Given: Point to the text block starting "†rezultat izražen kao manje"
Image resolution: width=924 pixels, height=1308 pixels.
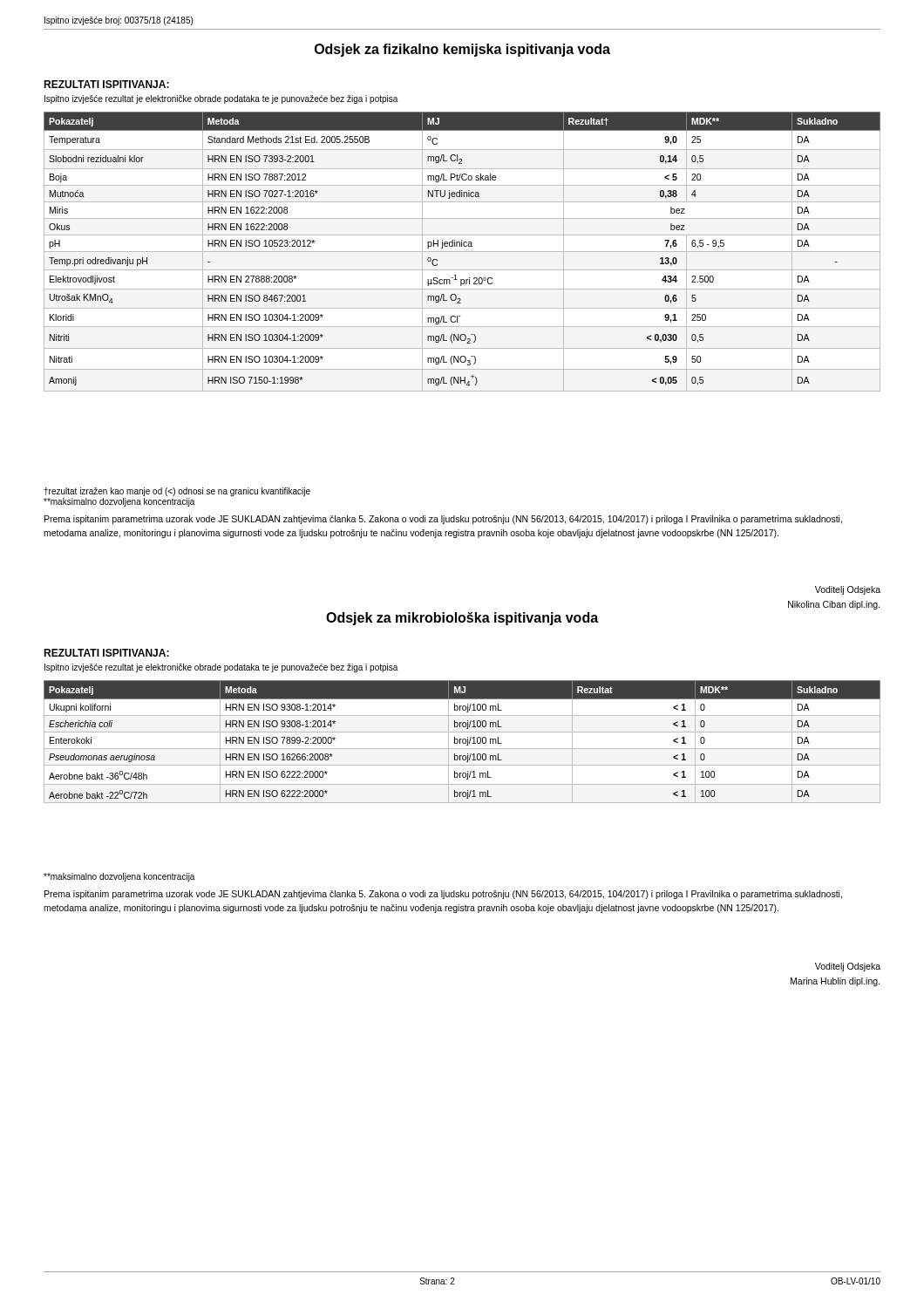Looking at the screenshot, I should point(177,491).
